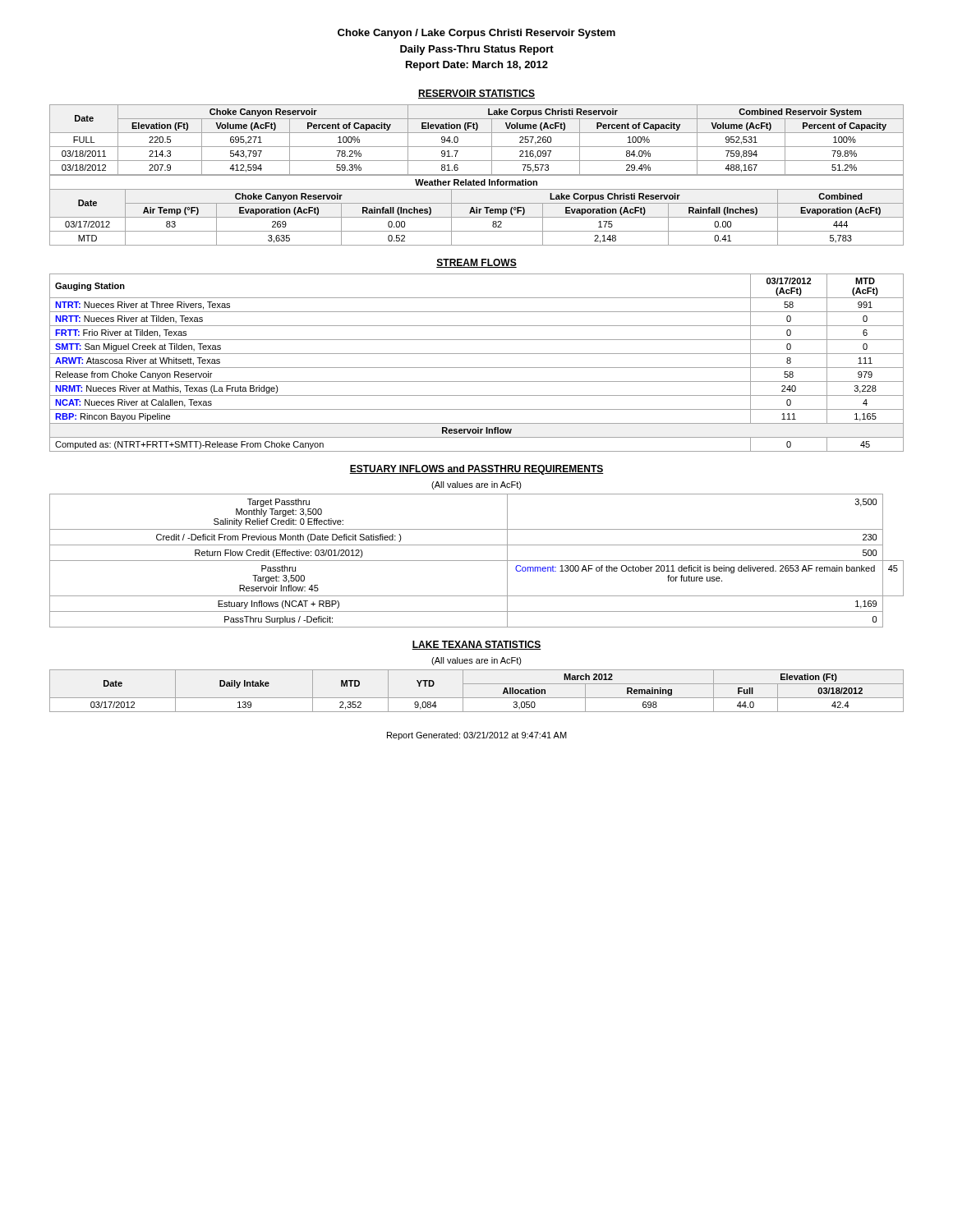Locate the table with the text "Estuary Inflows (NCAT +"
953x1232 pixels.
click(476, 560)
